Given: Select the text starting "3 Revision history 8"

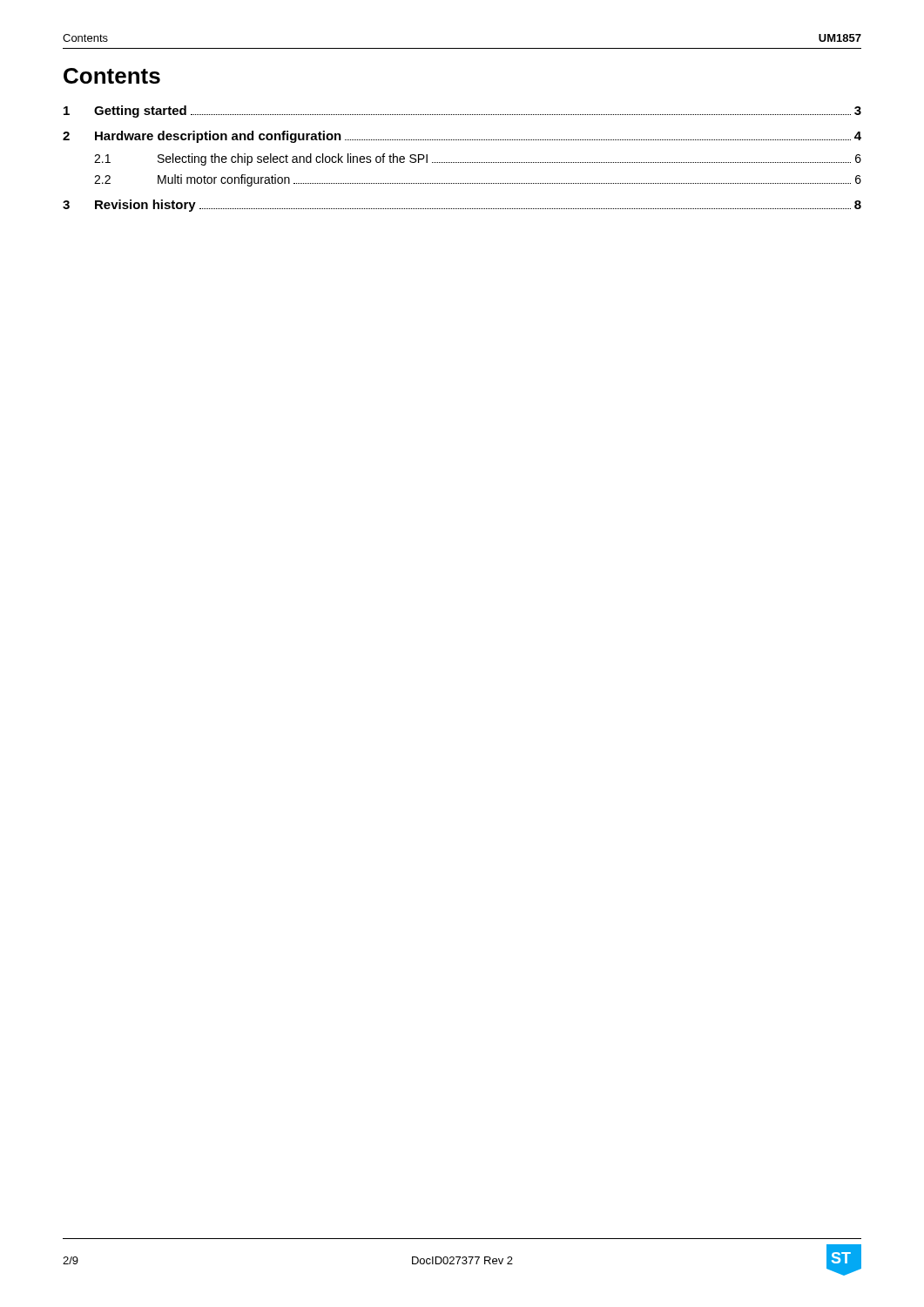Looking at the screenshot, I should [462, 204].
